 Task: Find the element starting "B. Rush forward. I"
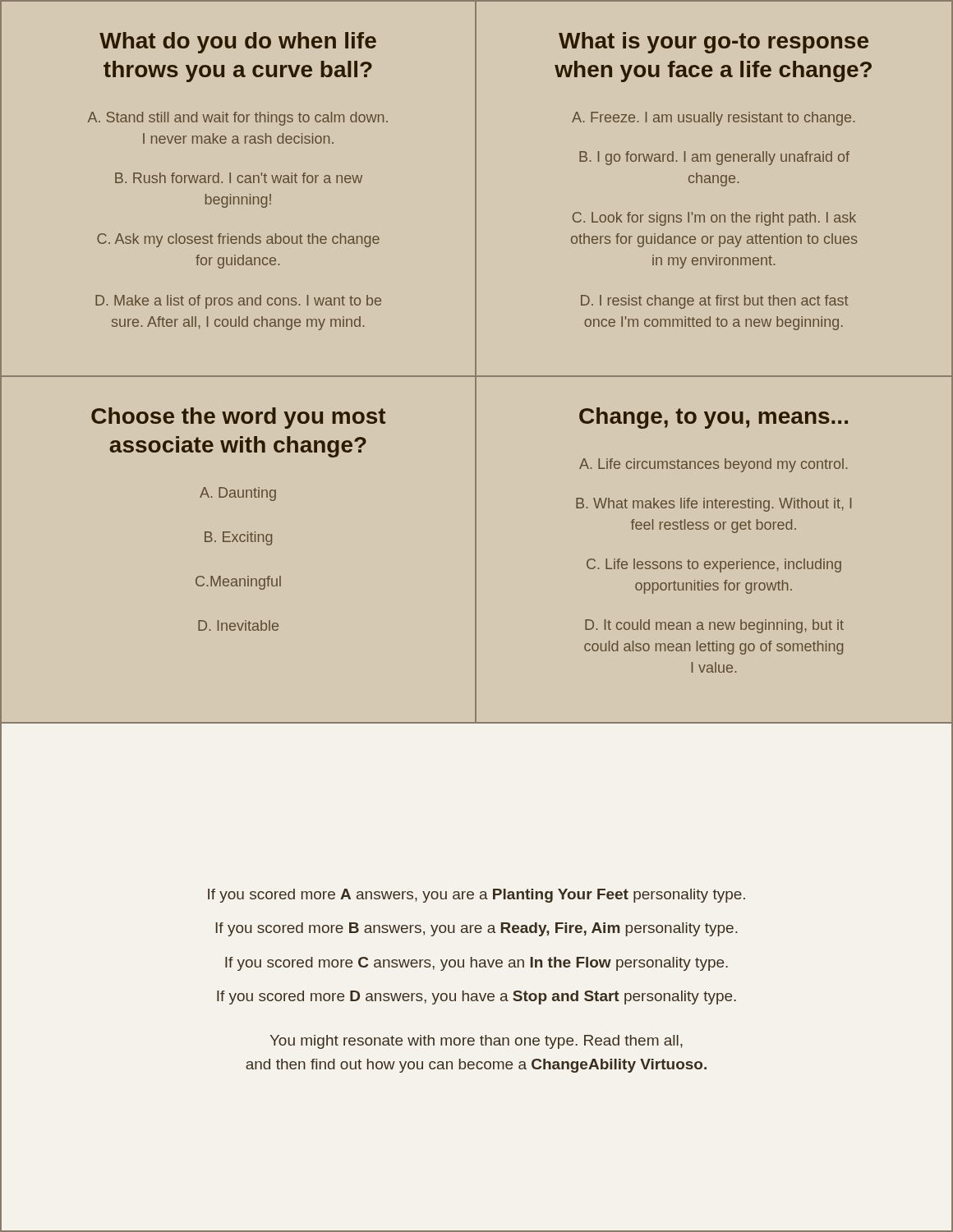[238, 189]
